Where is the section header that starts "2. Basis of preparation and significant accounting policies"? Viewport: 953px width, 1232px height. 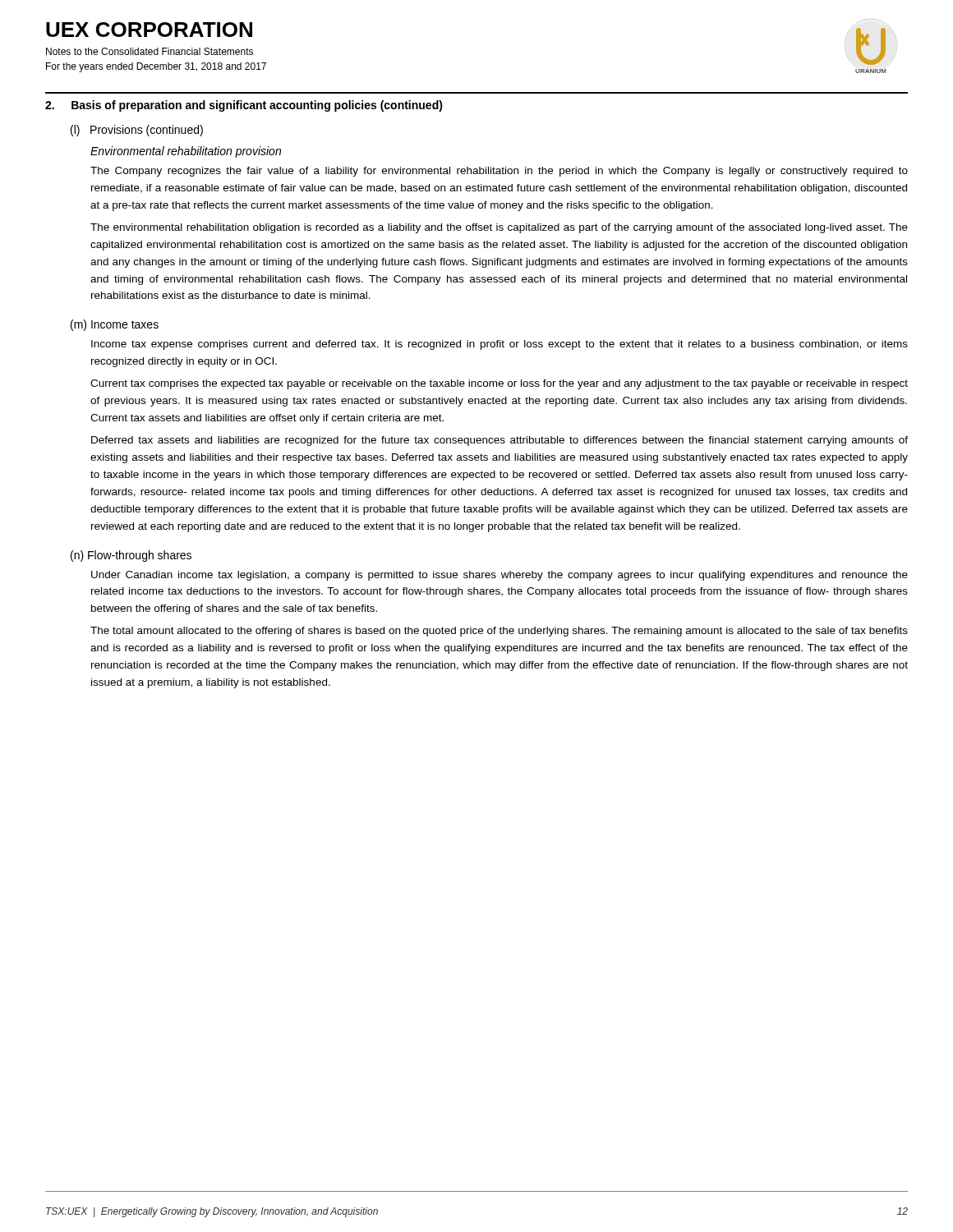click(x=244, y=105)
